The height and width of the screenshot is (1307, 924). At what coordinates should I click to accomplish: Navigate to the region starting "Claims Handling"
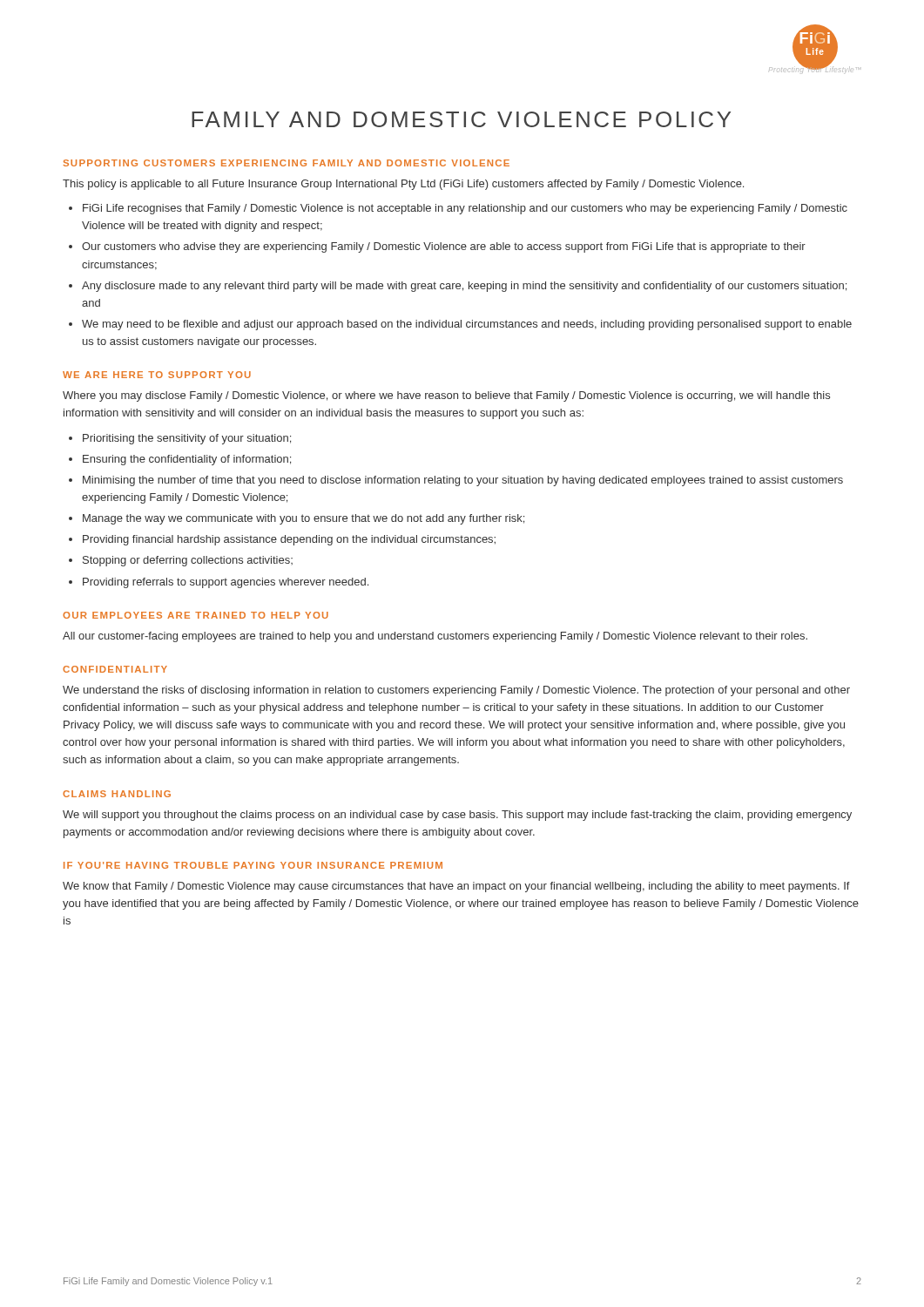(x=118, y=793)
